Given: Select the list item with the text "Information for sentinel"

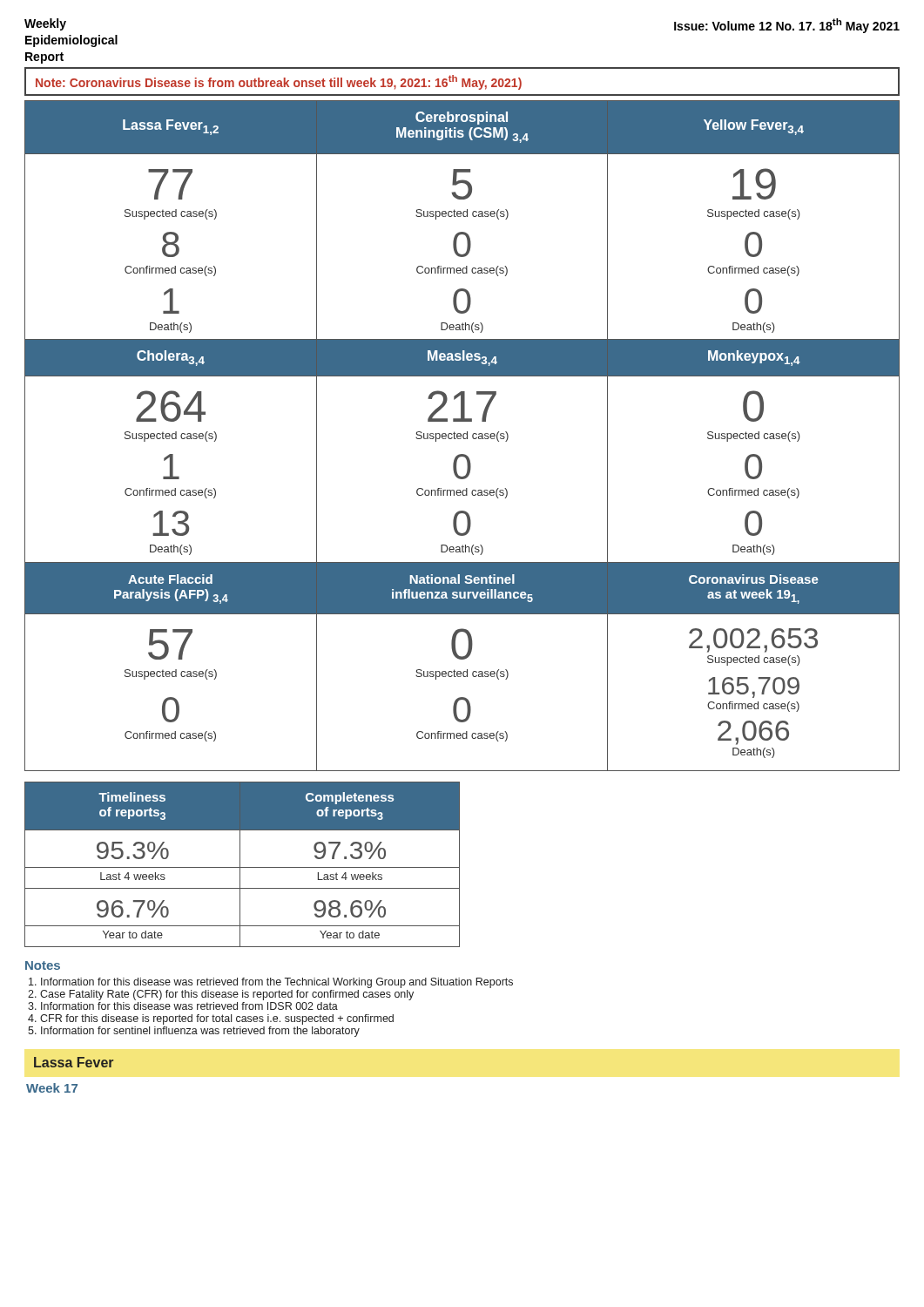Looking at the screenshot, I should click(200, 1031).
